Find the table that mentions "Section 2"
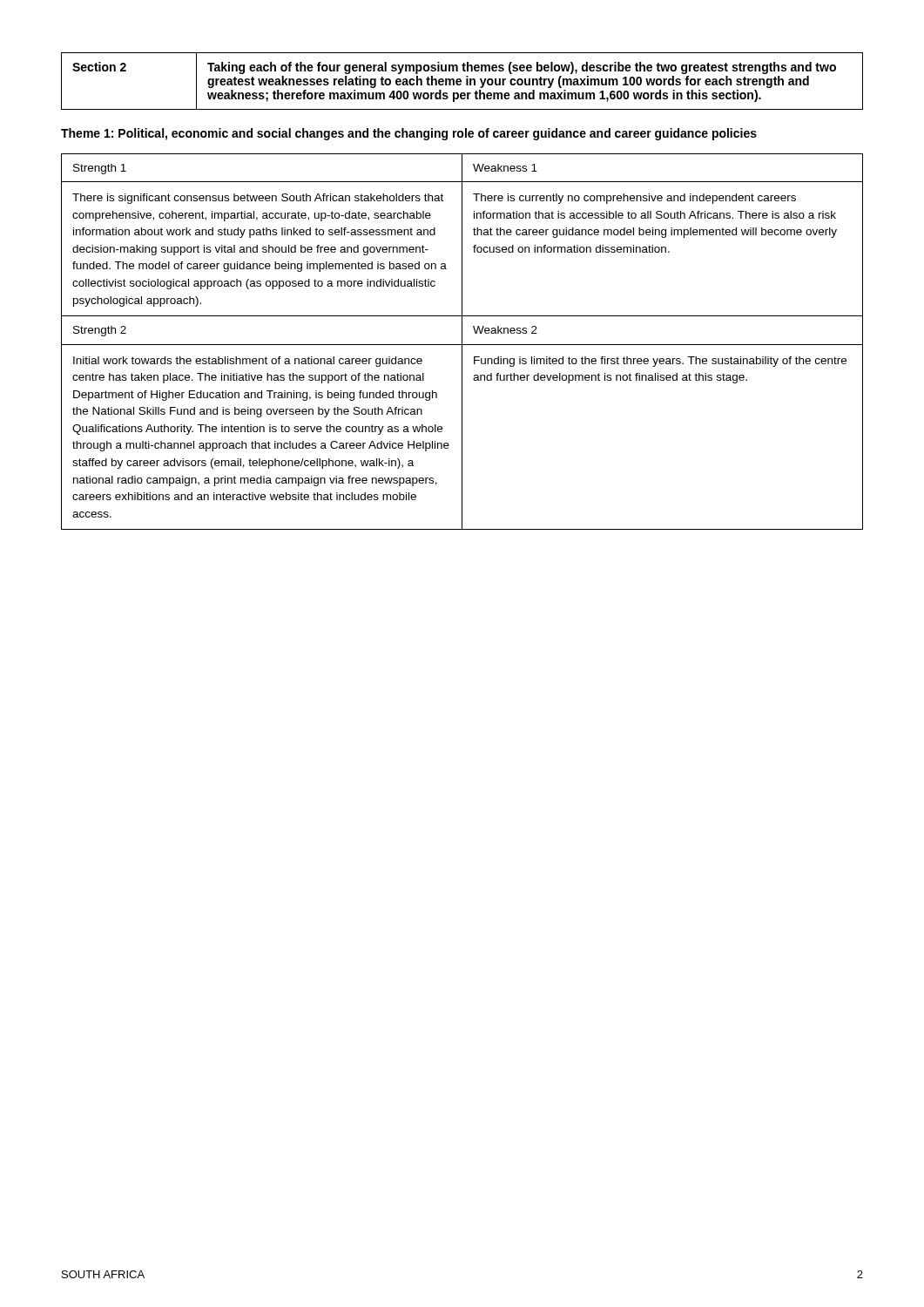Viewport: 924px width, 1307px height. click(462, 81)
